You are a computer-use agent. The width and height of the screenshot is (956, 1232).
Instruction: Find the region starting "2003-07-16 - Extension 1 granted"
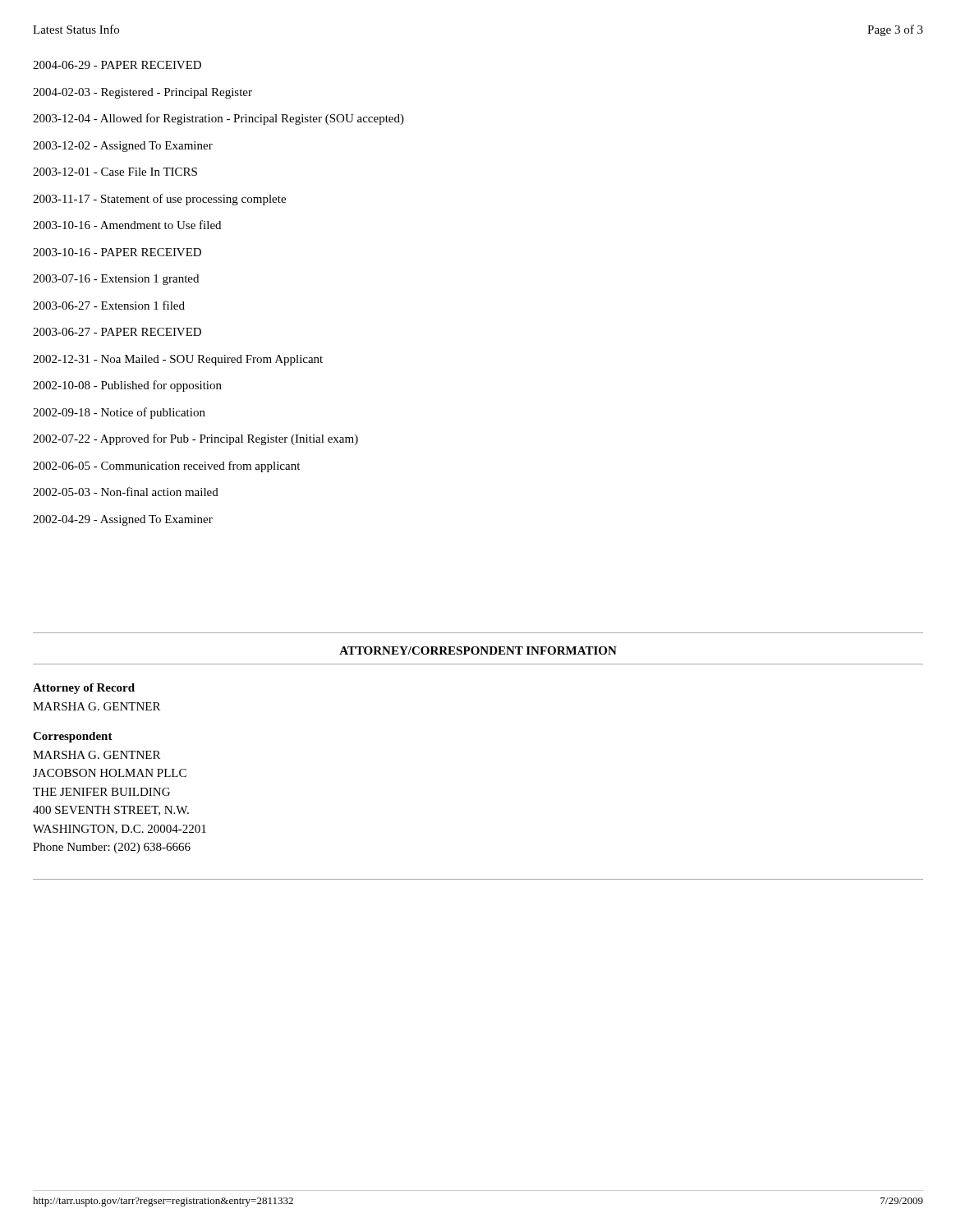(x=116, y=278)
